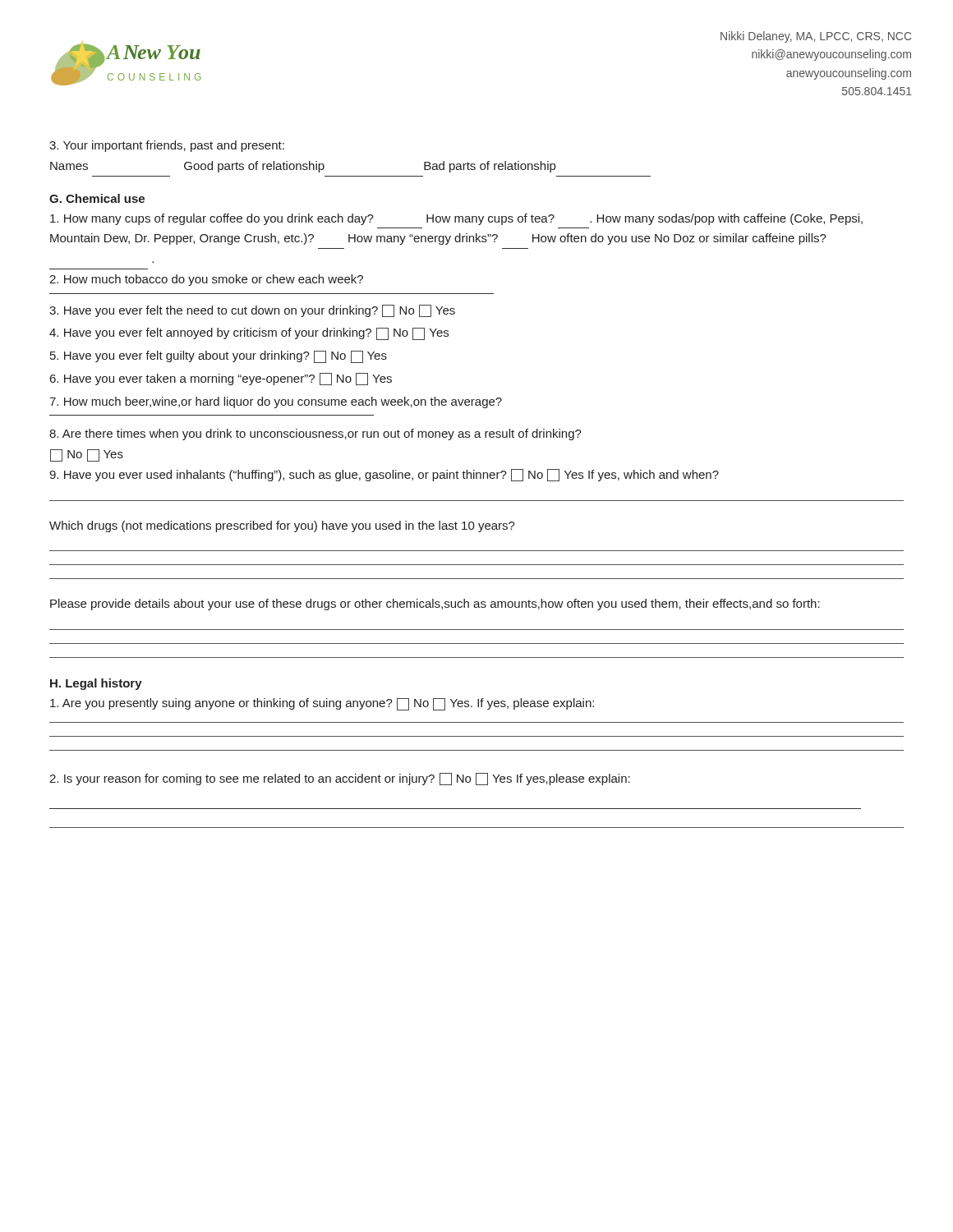This screenshot has height=1232, width=953.
Task: Click on the block starting "3. Your important friends, past"
Action: pyautogui.click(x=167, y=146)
